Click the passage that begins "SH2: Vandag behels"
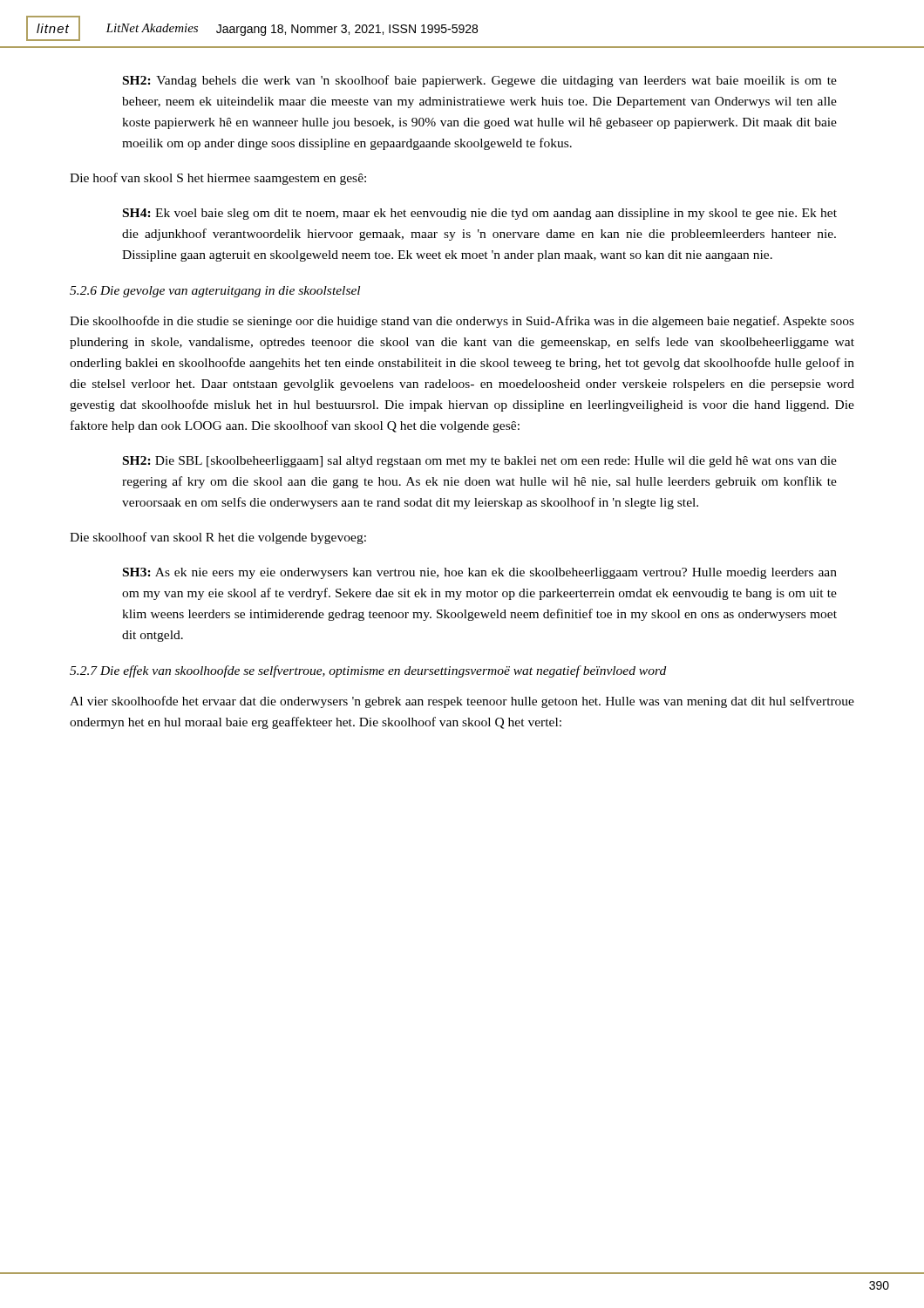The height and width of the screenshot is (1308, 924). [479, 112]
